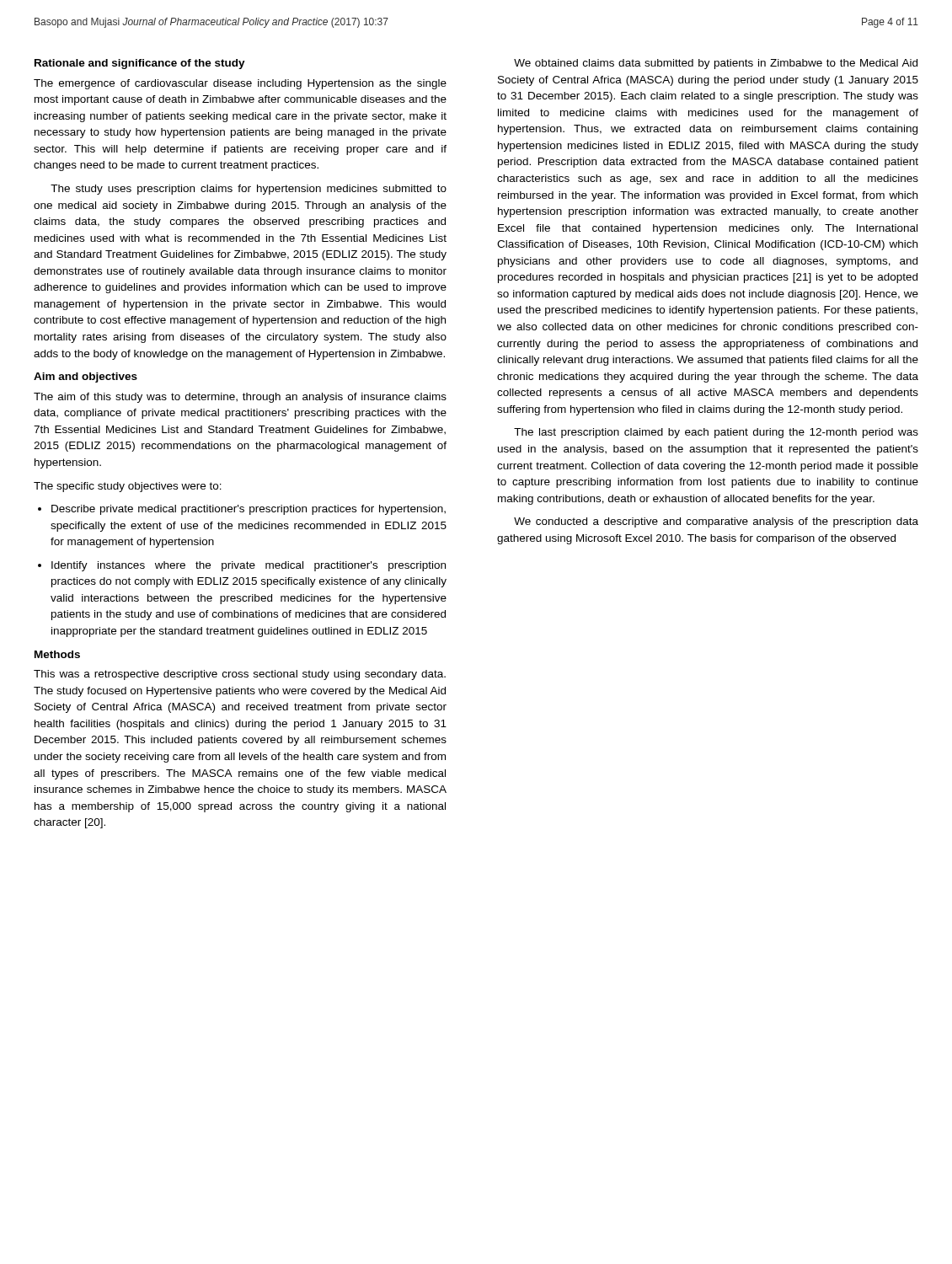Locate the passage starting "This was a retrospective descriptive"
This screenshot has width=952, height=1264.
tap(240, 748)
